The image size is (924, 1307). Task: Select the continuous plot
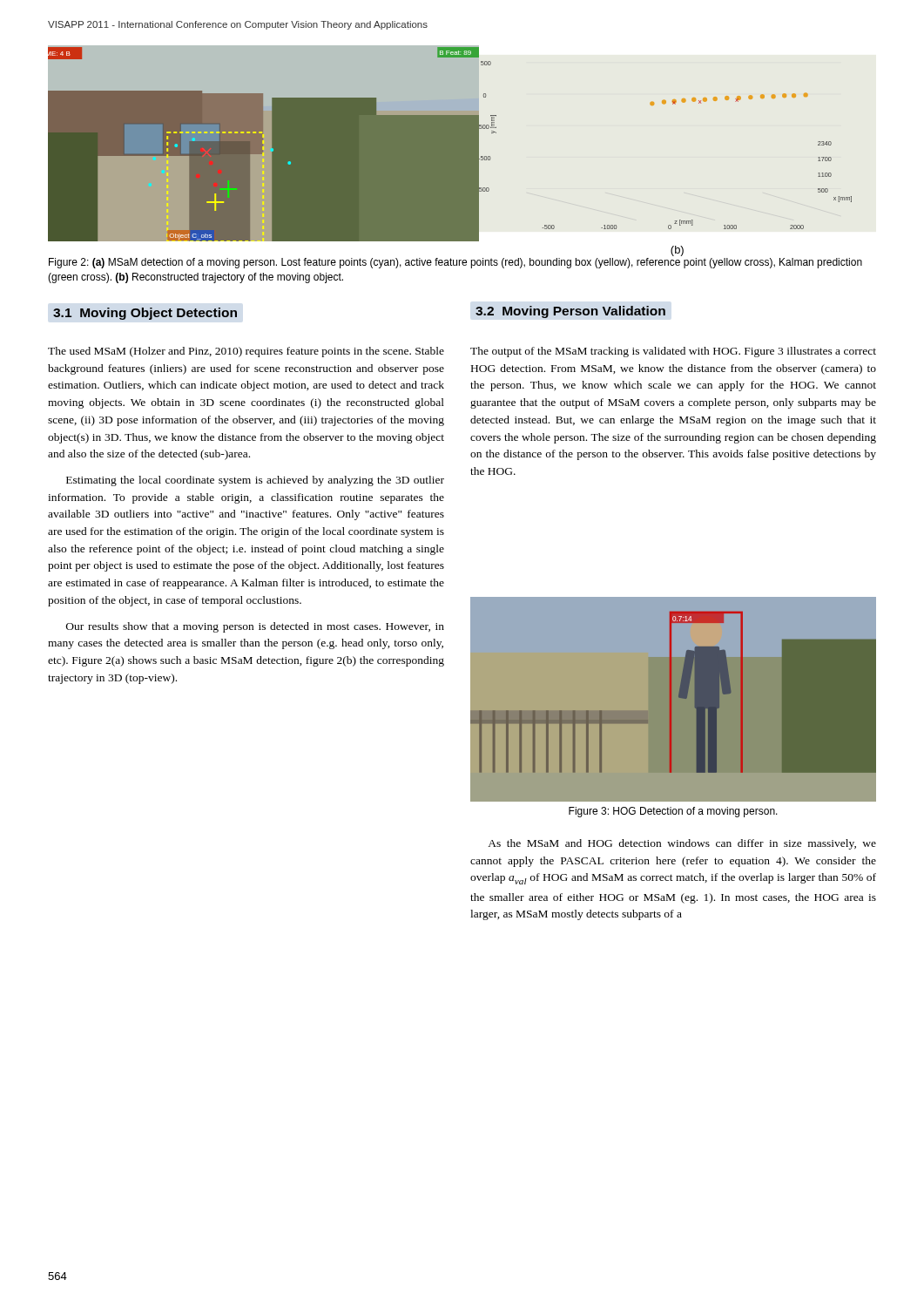click(677, 151)
